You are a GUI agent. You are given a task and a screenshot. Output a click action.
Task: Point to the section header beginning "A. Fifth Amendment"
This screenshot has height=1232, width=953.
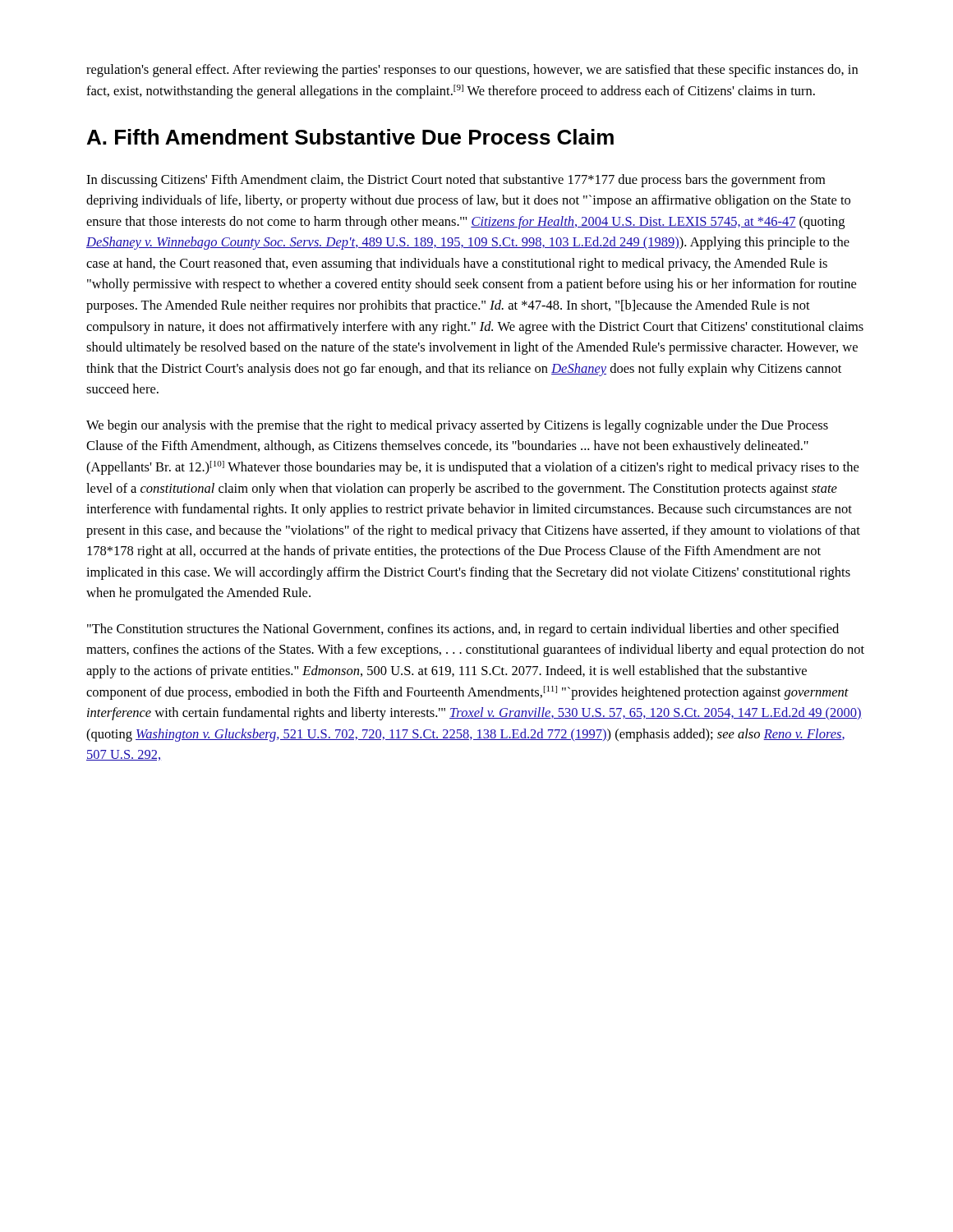tap(351, 137)
